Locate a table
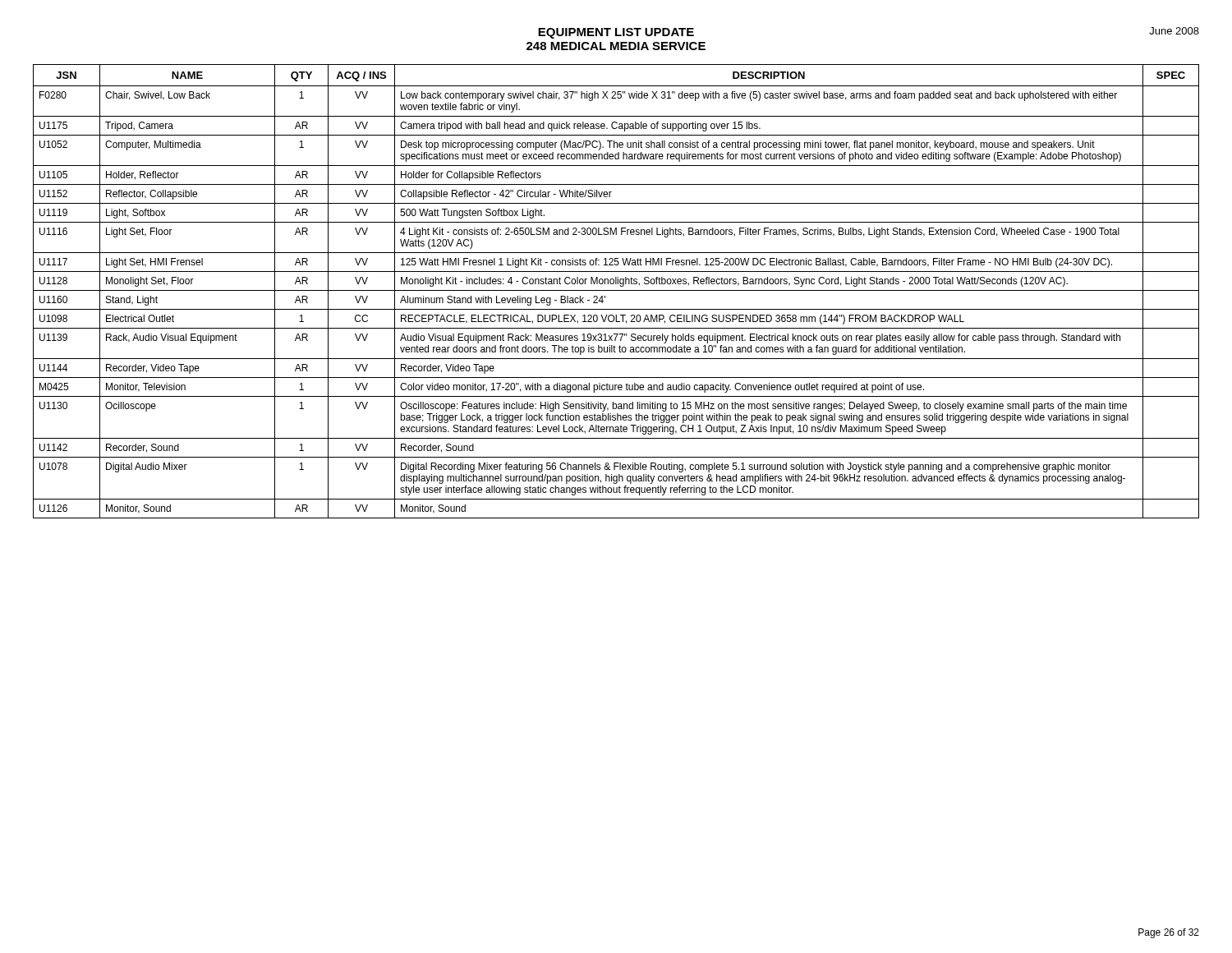The width and height of the screenshot is (1232, 953). pyautogui.click(x=616, y=291)
